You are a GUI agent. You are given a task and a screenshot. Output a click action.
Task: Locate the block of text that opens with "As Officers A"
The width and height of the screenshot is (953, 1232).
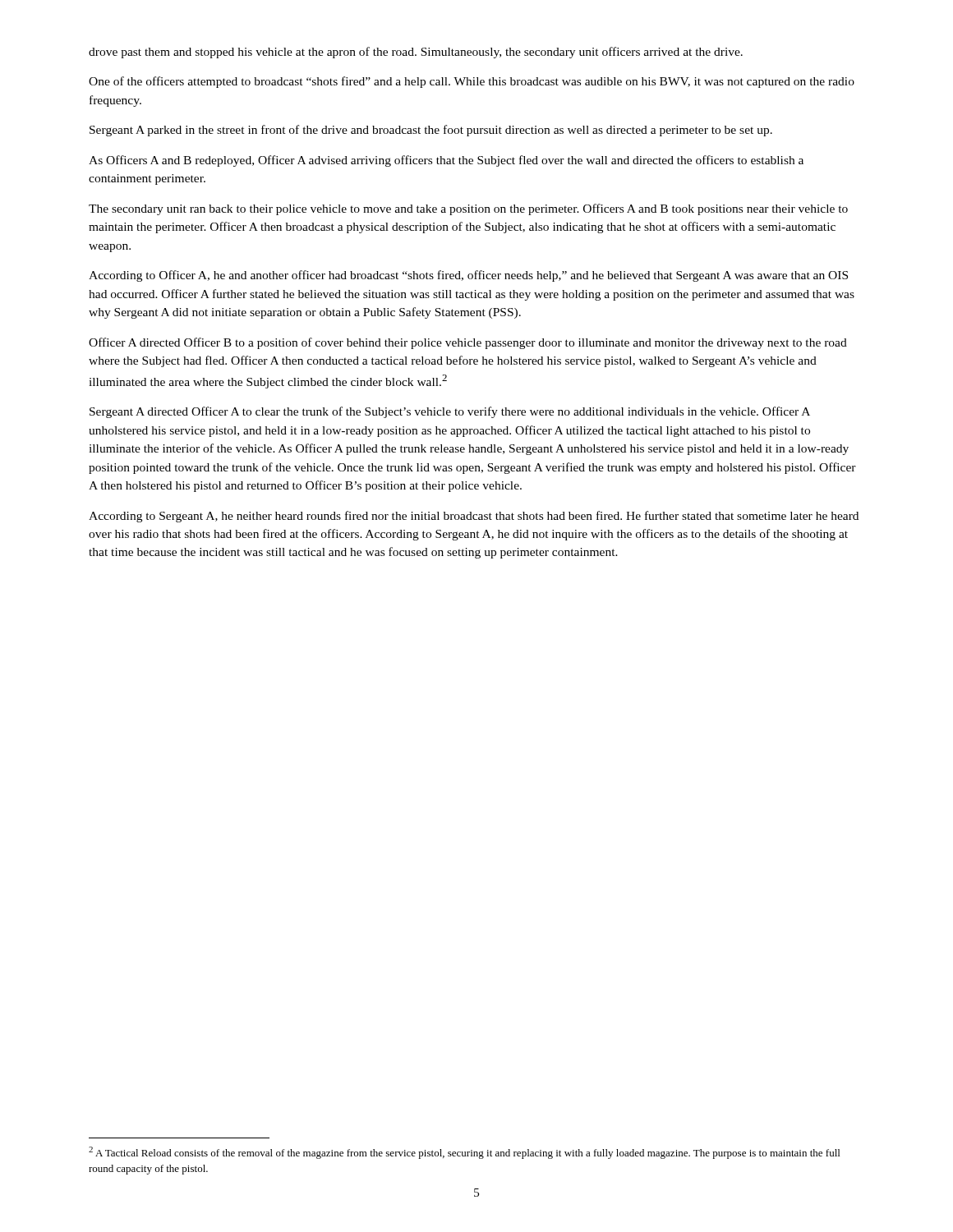[x=446, y=169]
